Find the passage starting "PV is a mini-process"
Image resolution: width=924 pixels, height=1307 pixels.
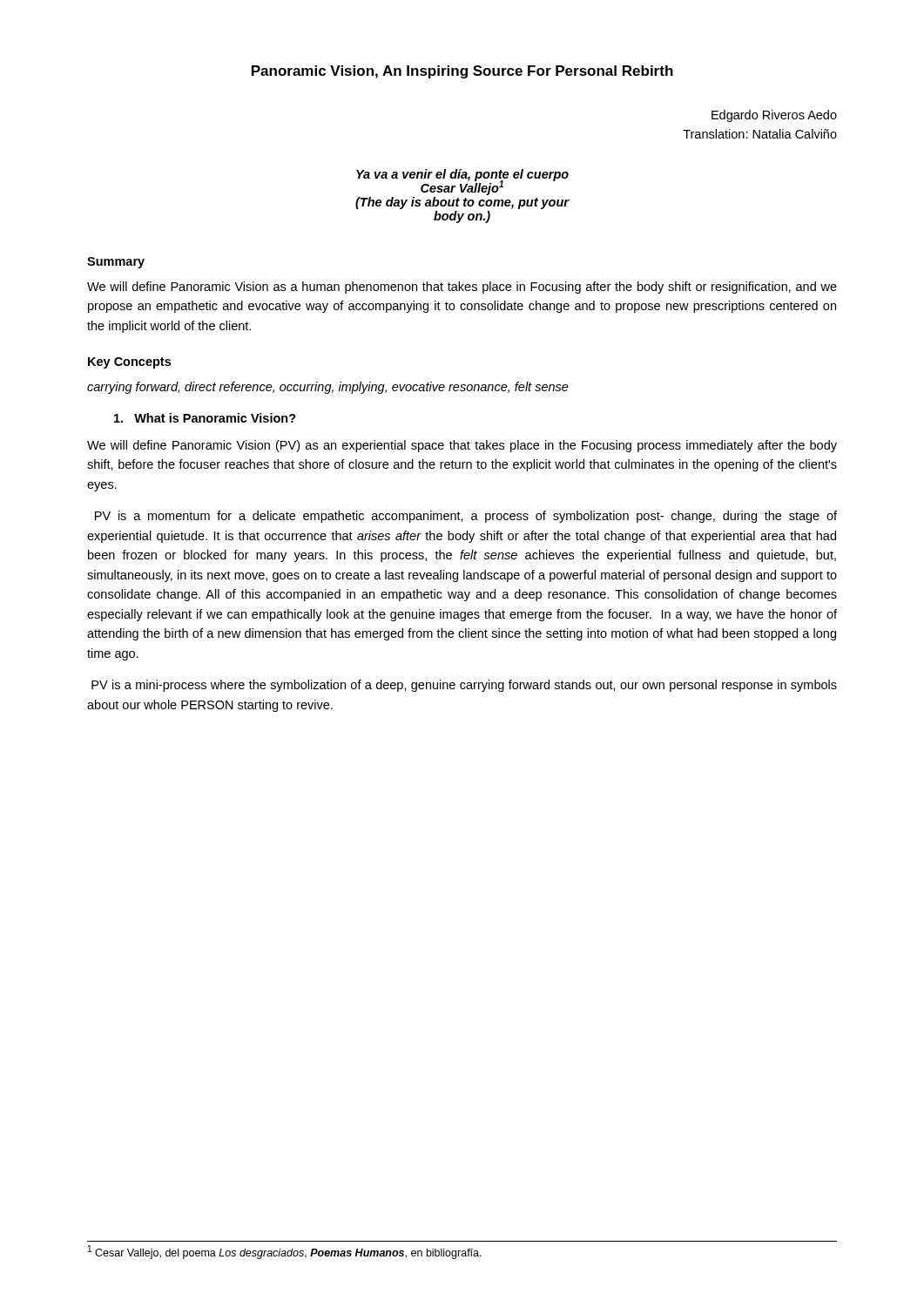coord(462,695)
